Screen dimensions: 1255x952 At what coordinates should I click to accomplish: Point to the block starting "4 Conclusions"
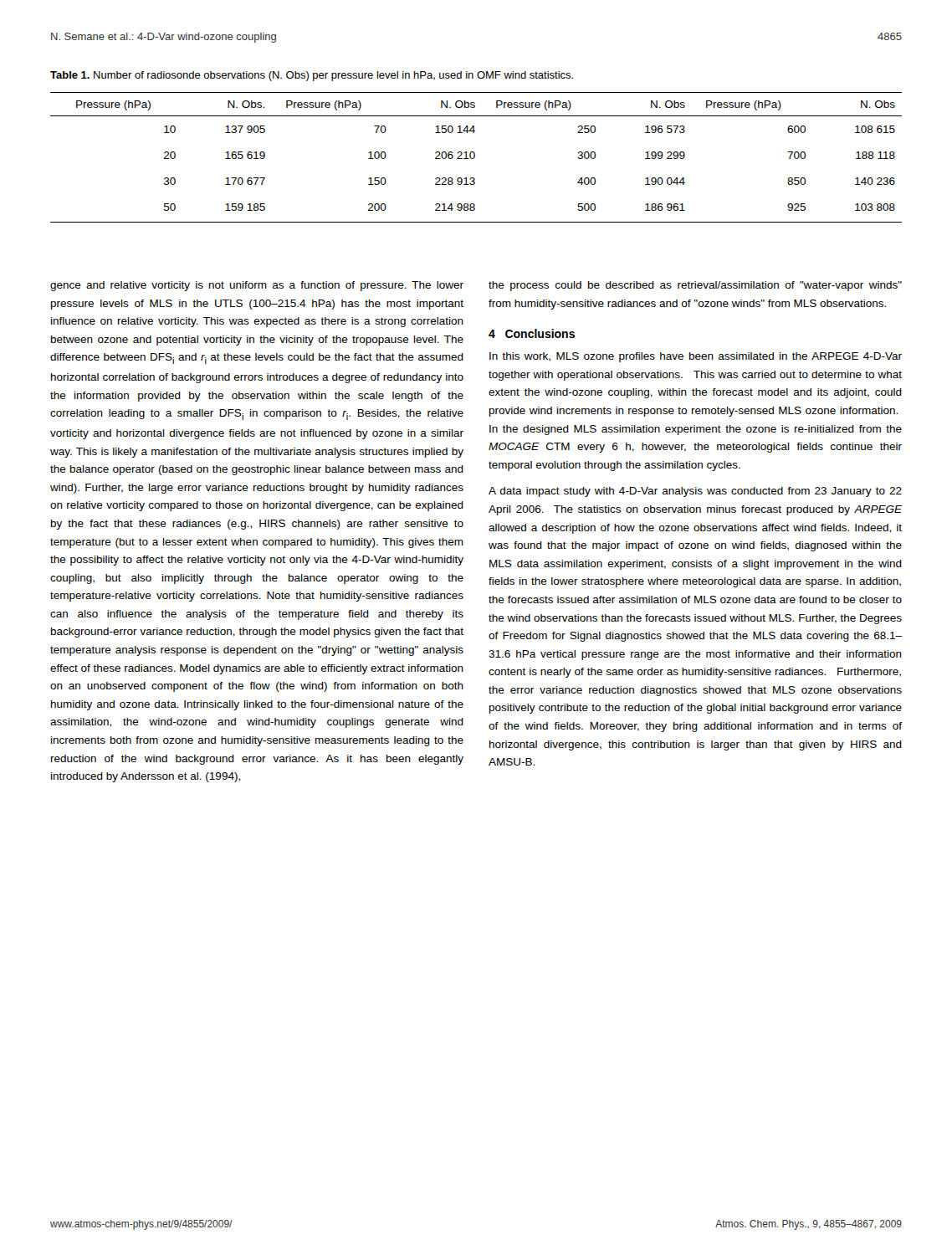pos(532,334)
